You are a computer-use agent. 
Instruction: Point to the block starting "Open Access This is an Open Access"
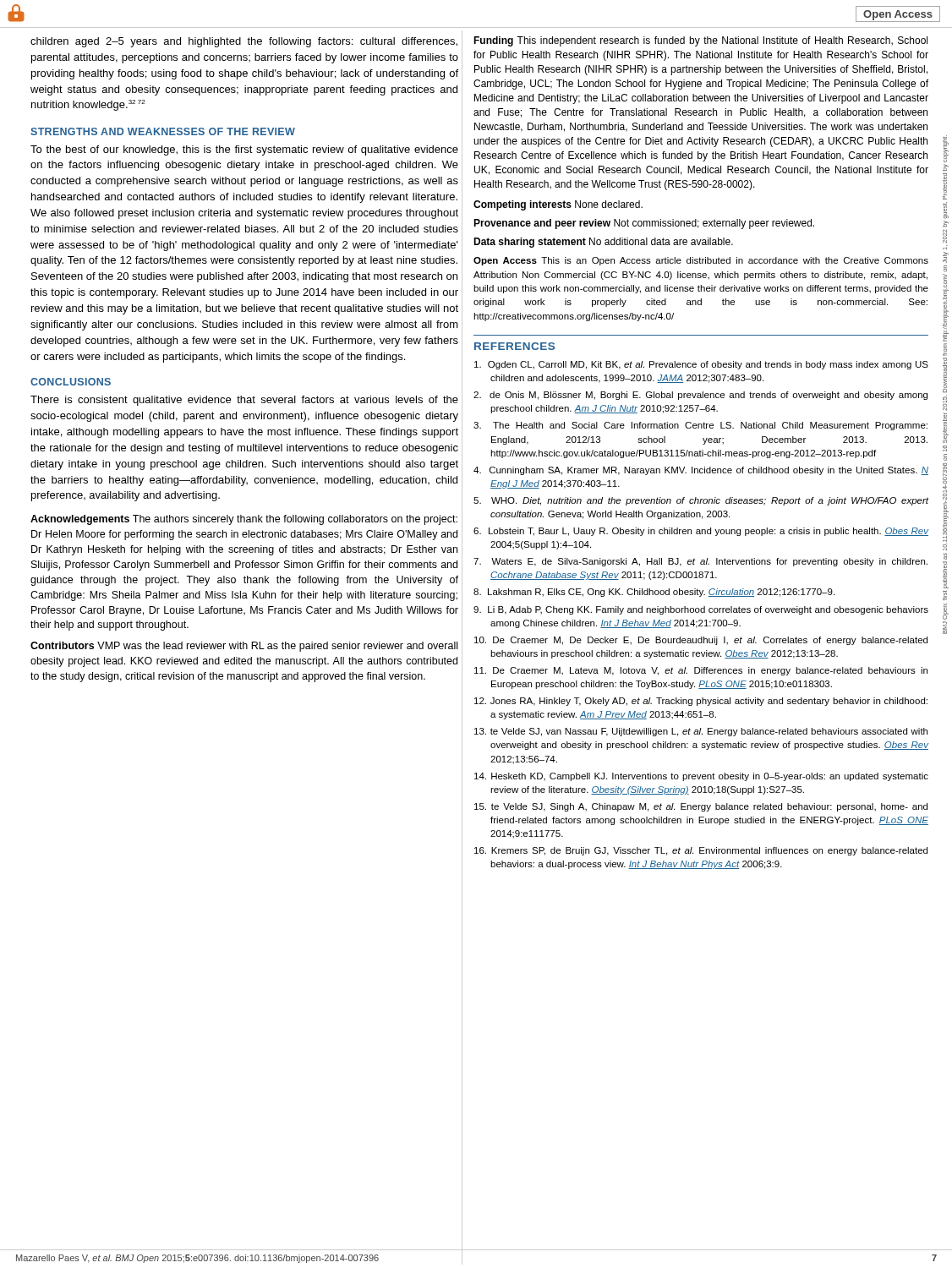coord(701,288)
